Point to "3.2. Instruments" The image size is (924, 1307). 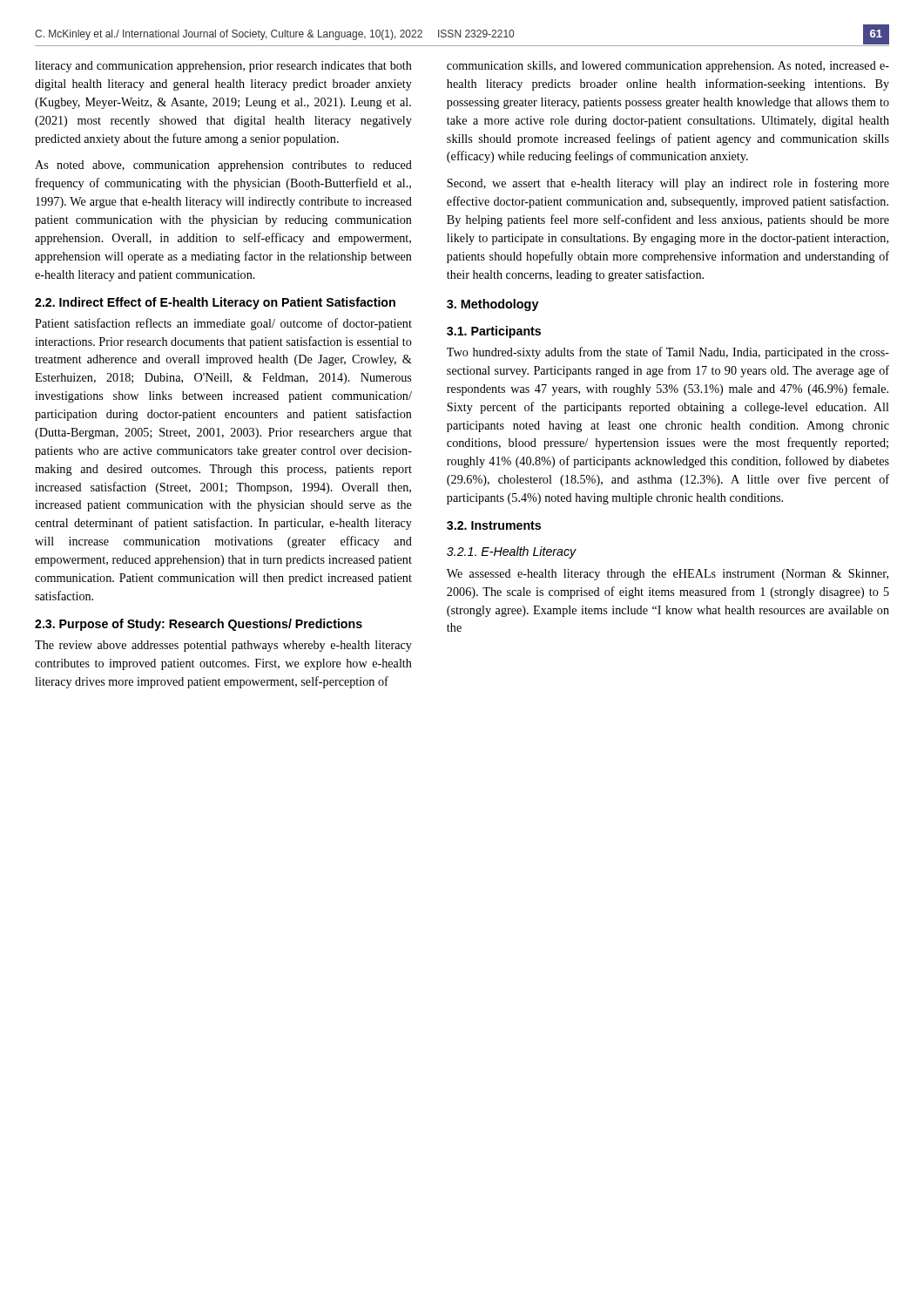tap(494, 525)
